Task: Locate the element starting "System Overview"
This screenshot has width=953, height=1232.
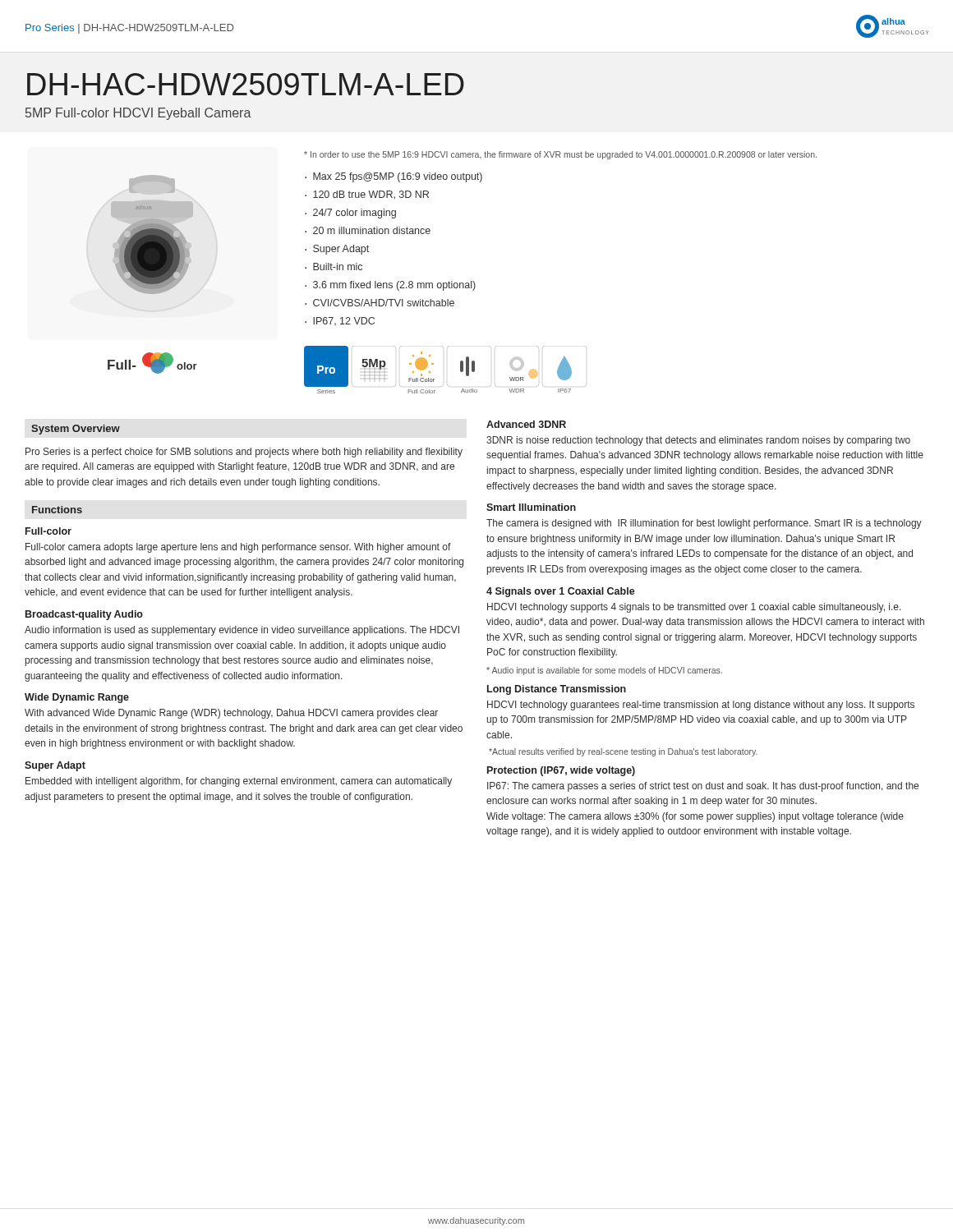Action: (75, 428)
